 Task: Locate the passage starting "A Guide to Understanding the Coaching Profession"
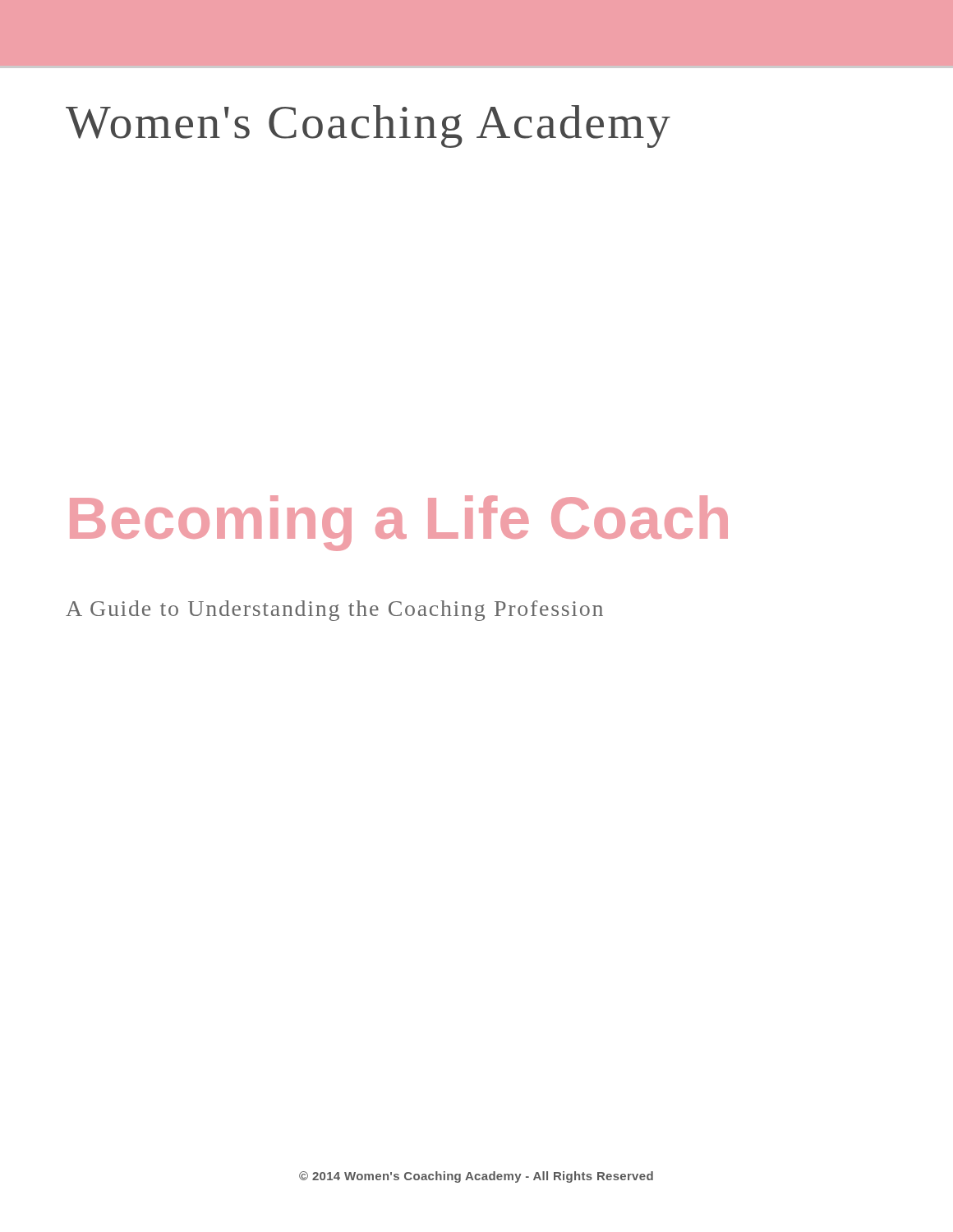335,608
